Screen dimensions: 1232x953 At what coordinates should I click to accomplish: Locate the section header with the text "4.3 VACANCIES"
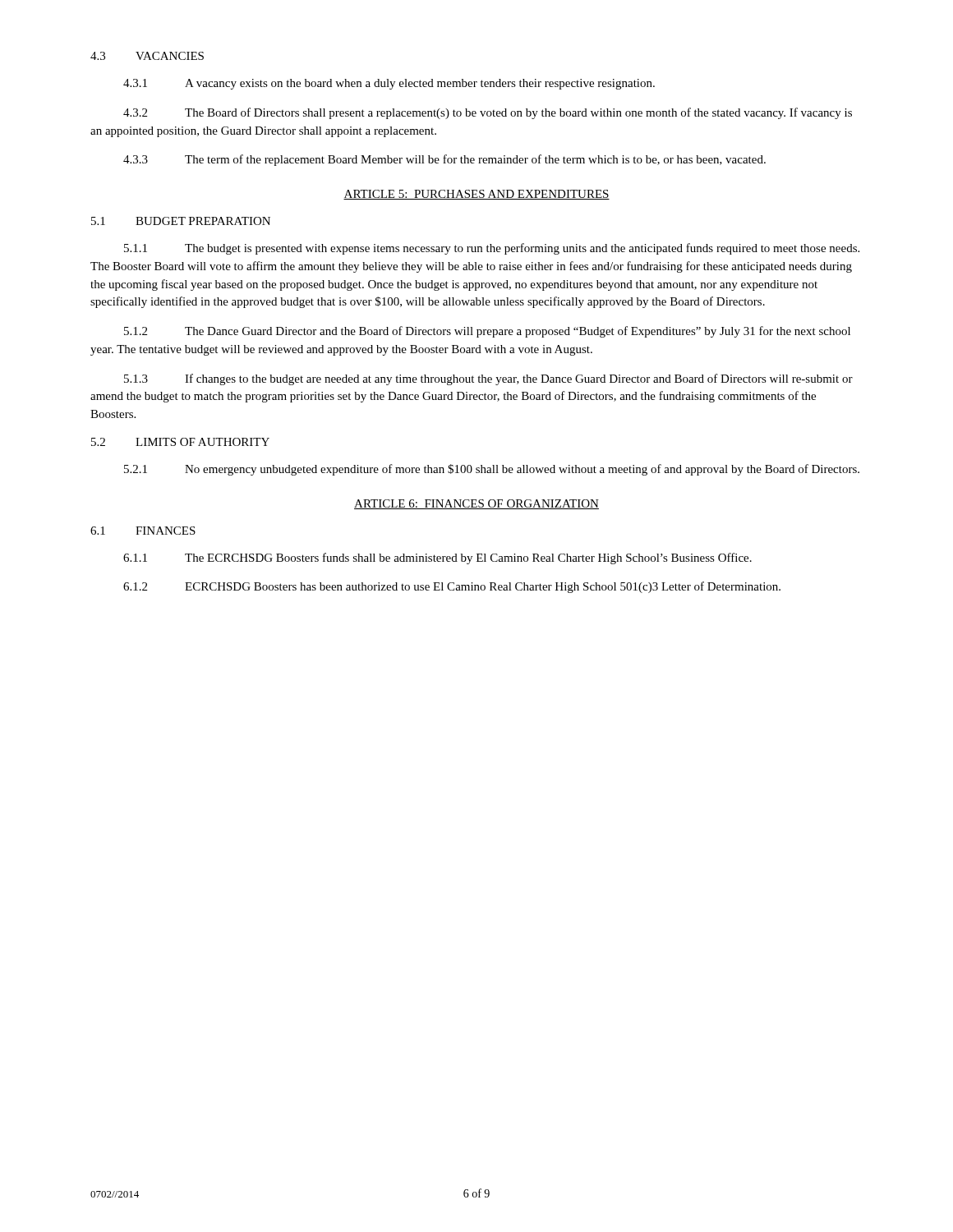147,56
